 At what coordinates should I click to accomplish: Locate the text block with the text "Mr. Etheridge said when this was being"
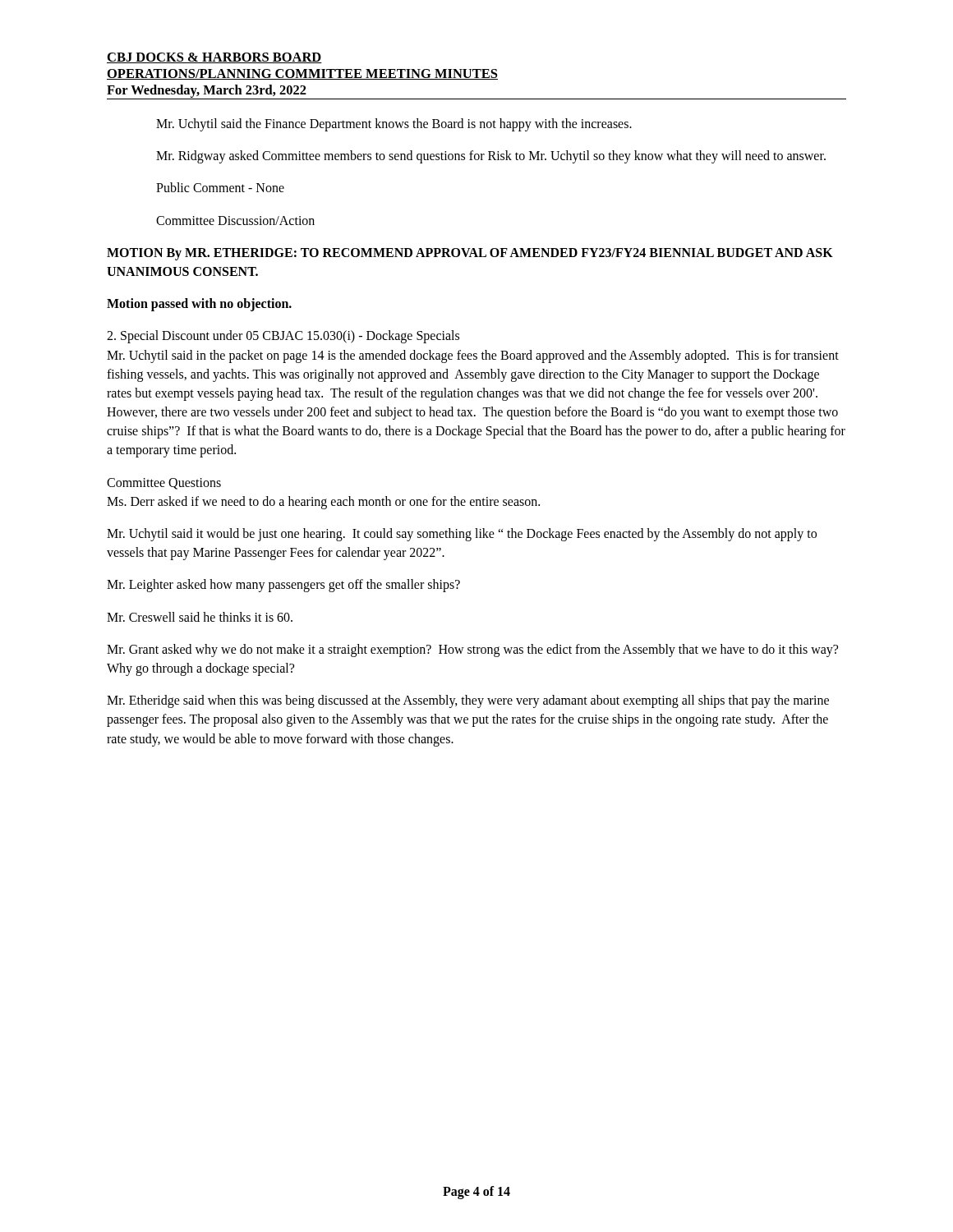coord(468,719)
